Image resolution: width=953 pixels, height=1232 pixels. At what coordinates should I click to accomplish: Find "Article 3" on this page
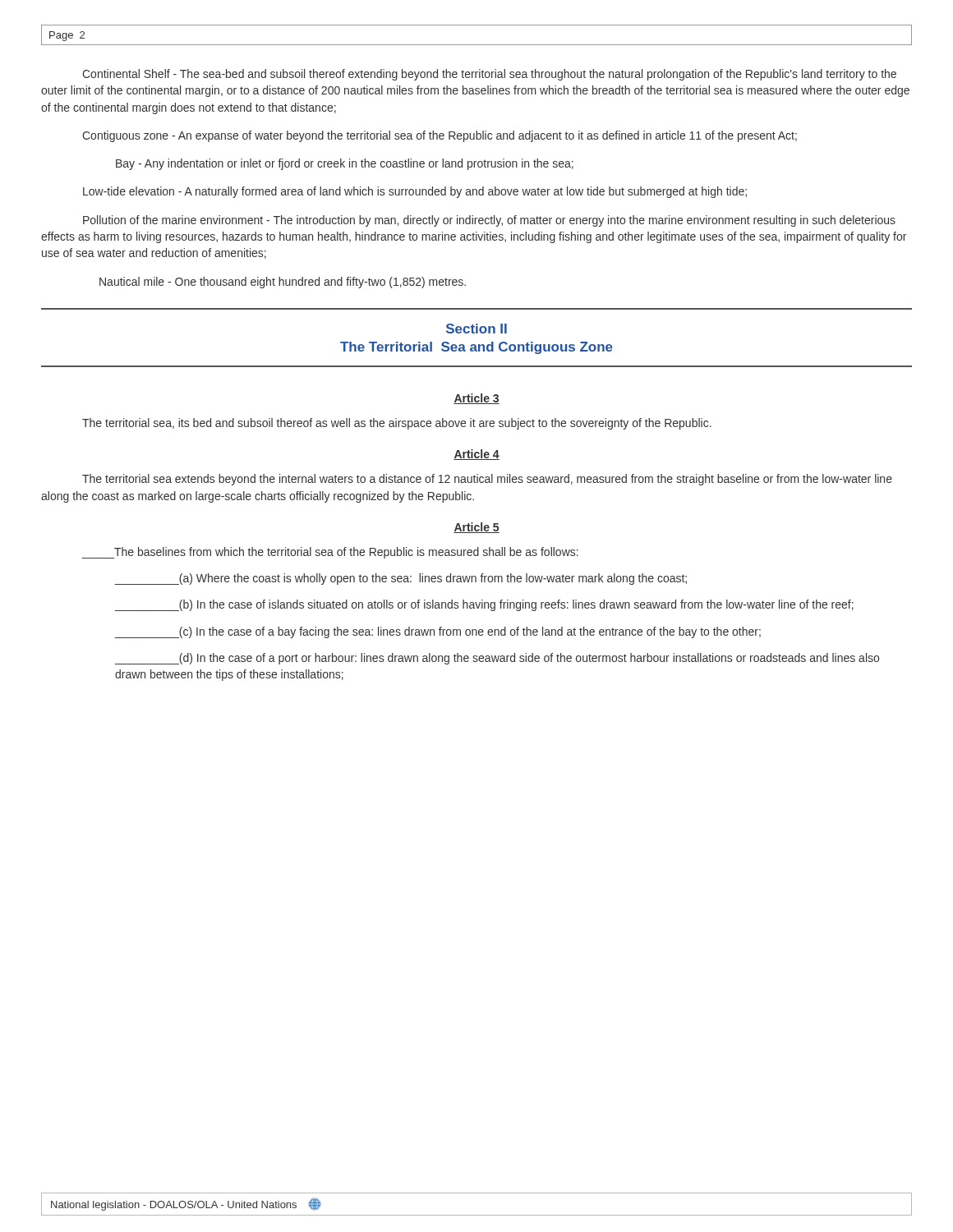tap(476, 398)
